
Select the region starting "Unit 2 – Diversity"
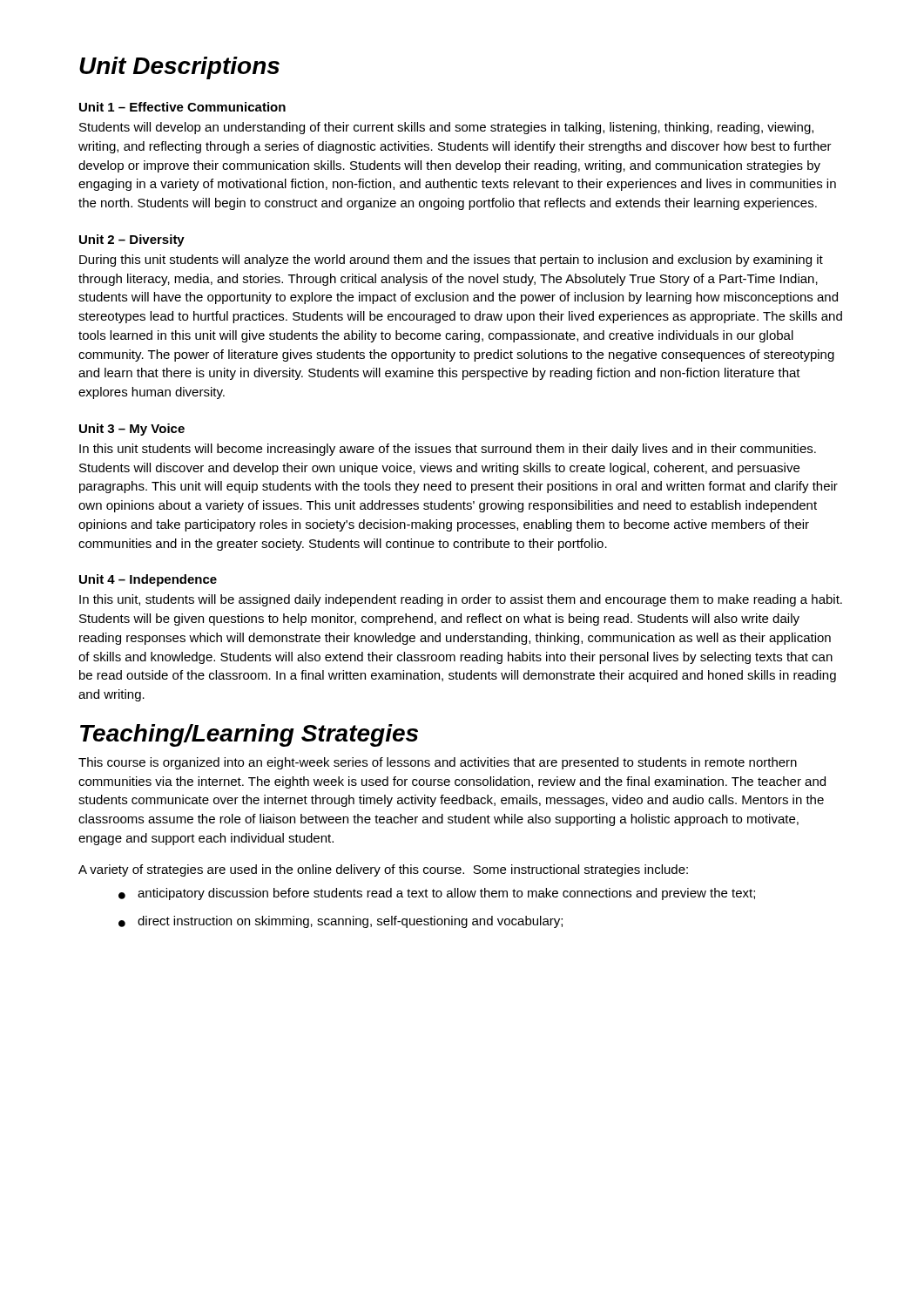click(131, 239)
